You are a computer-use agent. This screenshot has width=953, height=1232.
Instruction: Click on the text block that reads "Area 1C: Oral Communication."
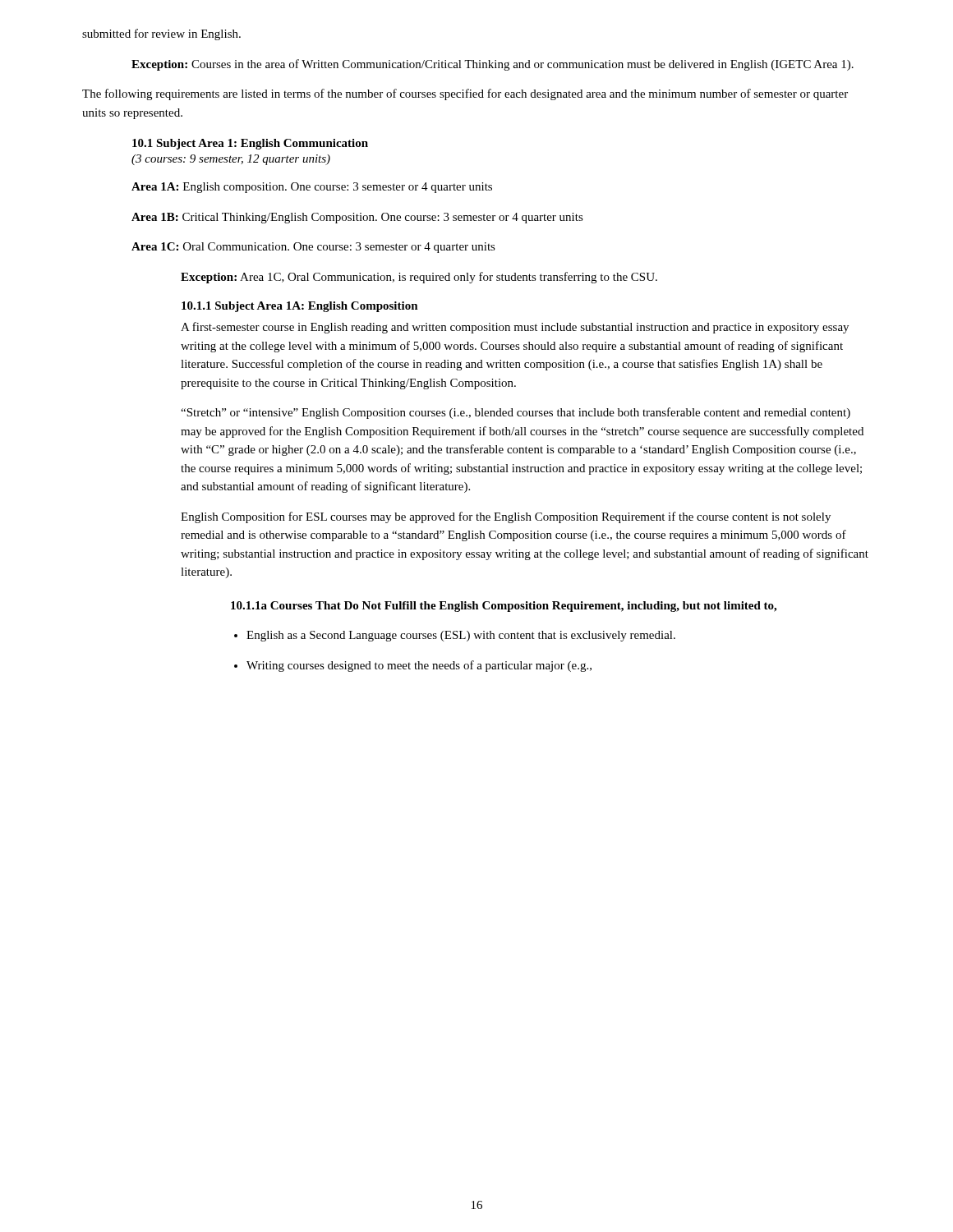click(x=313, y=246)
